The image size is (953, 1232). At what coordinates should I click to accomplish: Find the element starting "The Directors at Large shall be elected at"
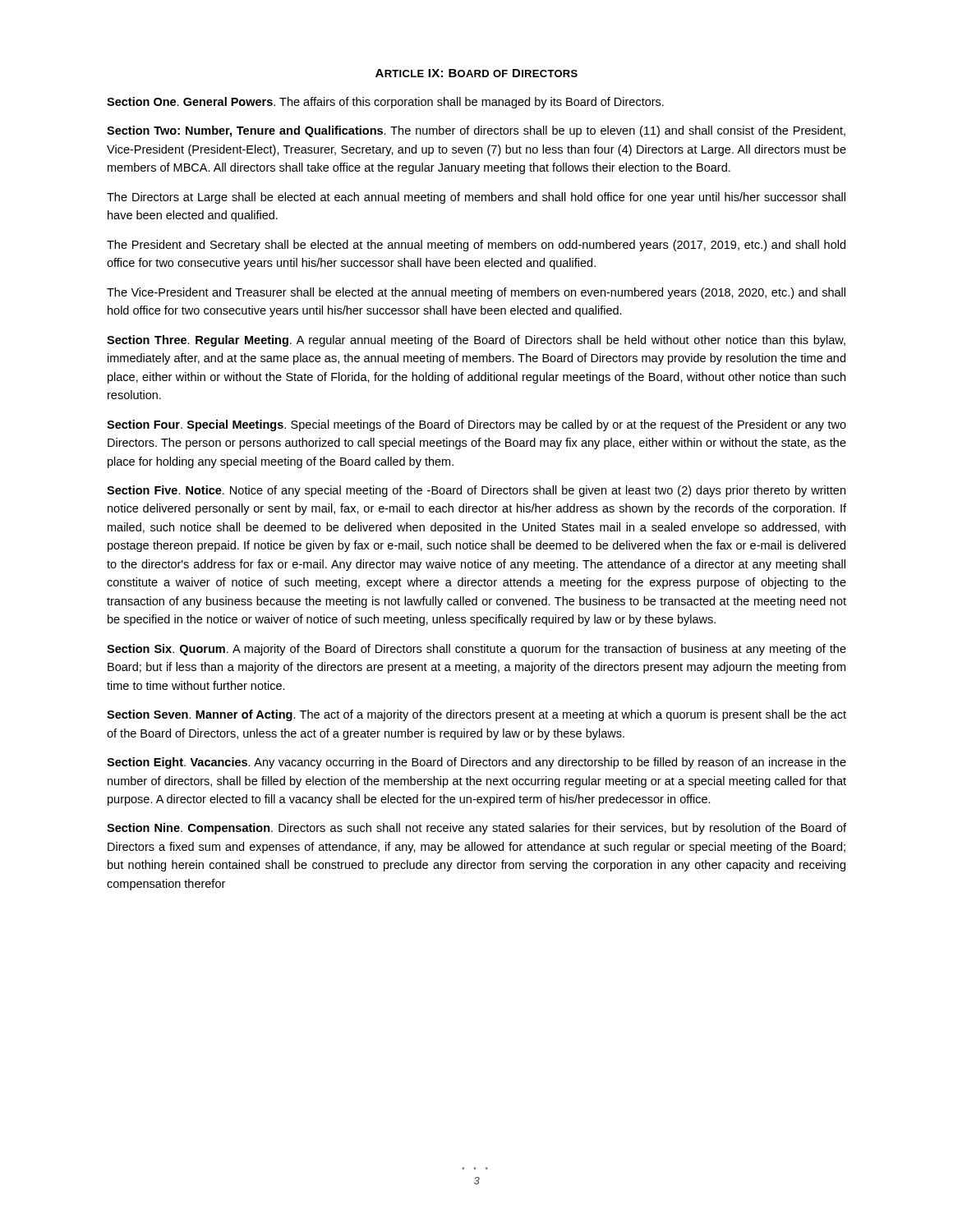tap(476, 206)
